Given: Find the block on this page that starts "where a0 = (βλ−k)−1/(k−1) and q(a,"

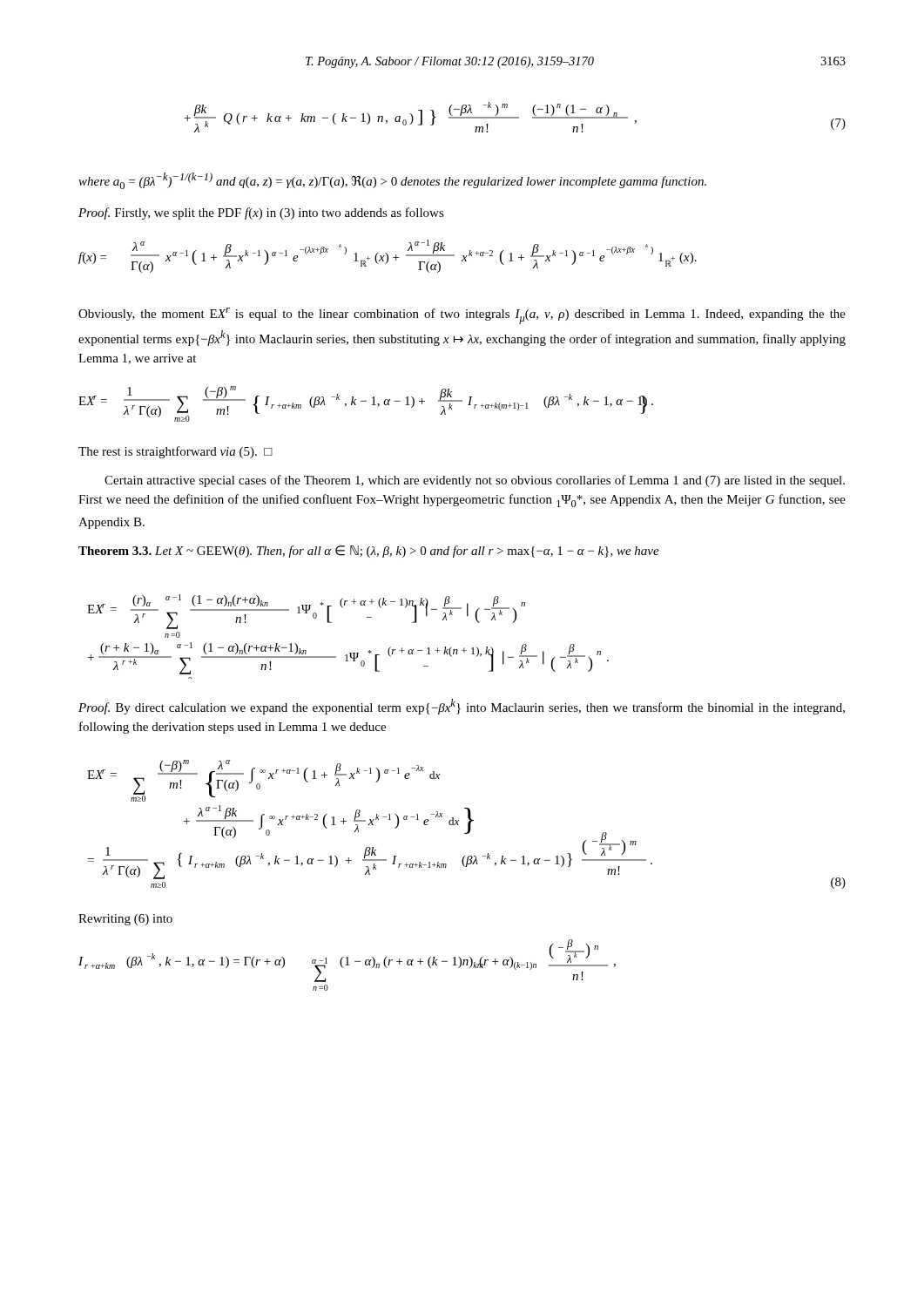Looking at the screenshot, I should point(393,181).
